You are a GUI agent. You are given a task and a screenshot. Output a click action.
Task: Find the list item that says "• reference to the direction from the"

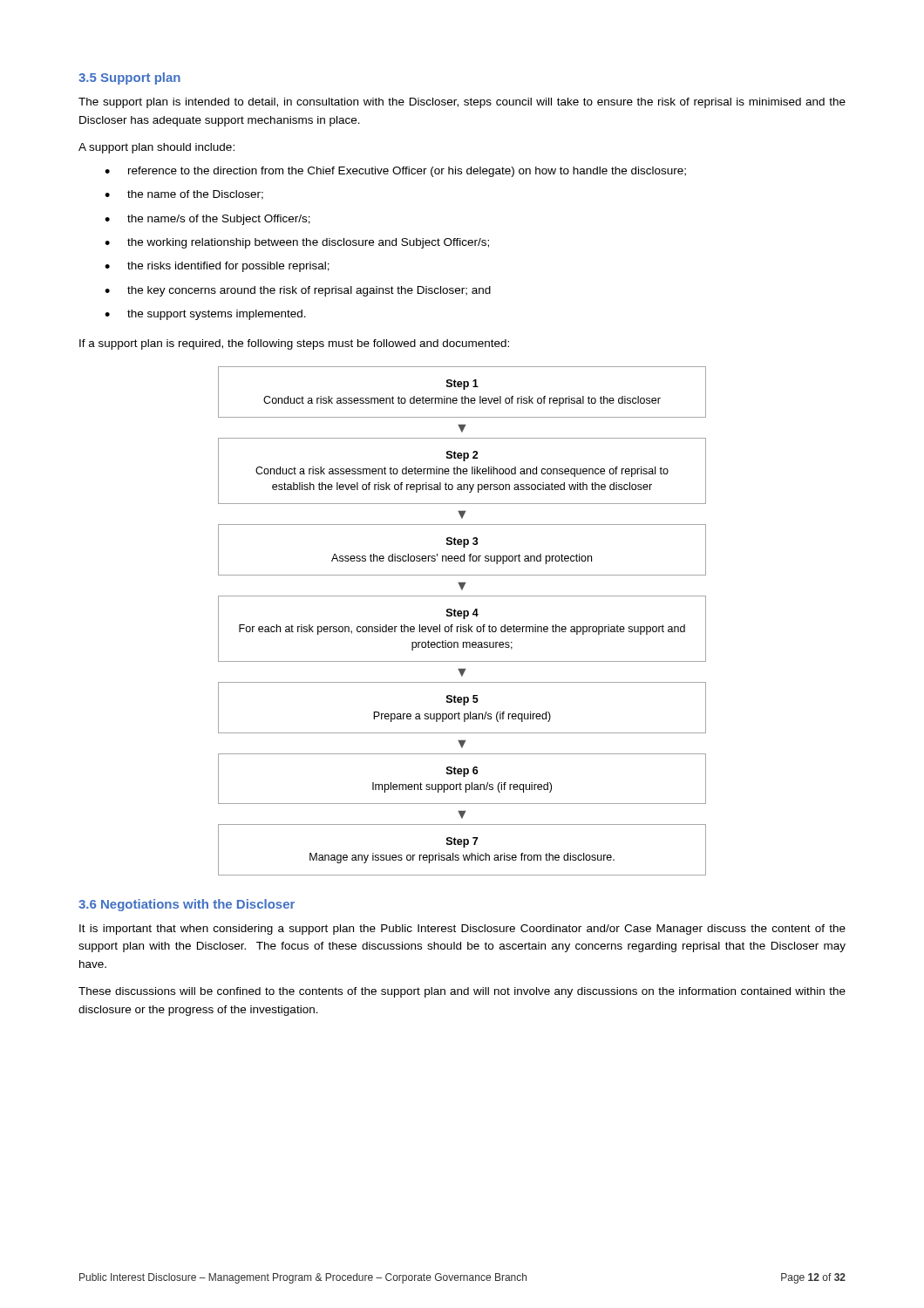point(396,172)
